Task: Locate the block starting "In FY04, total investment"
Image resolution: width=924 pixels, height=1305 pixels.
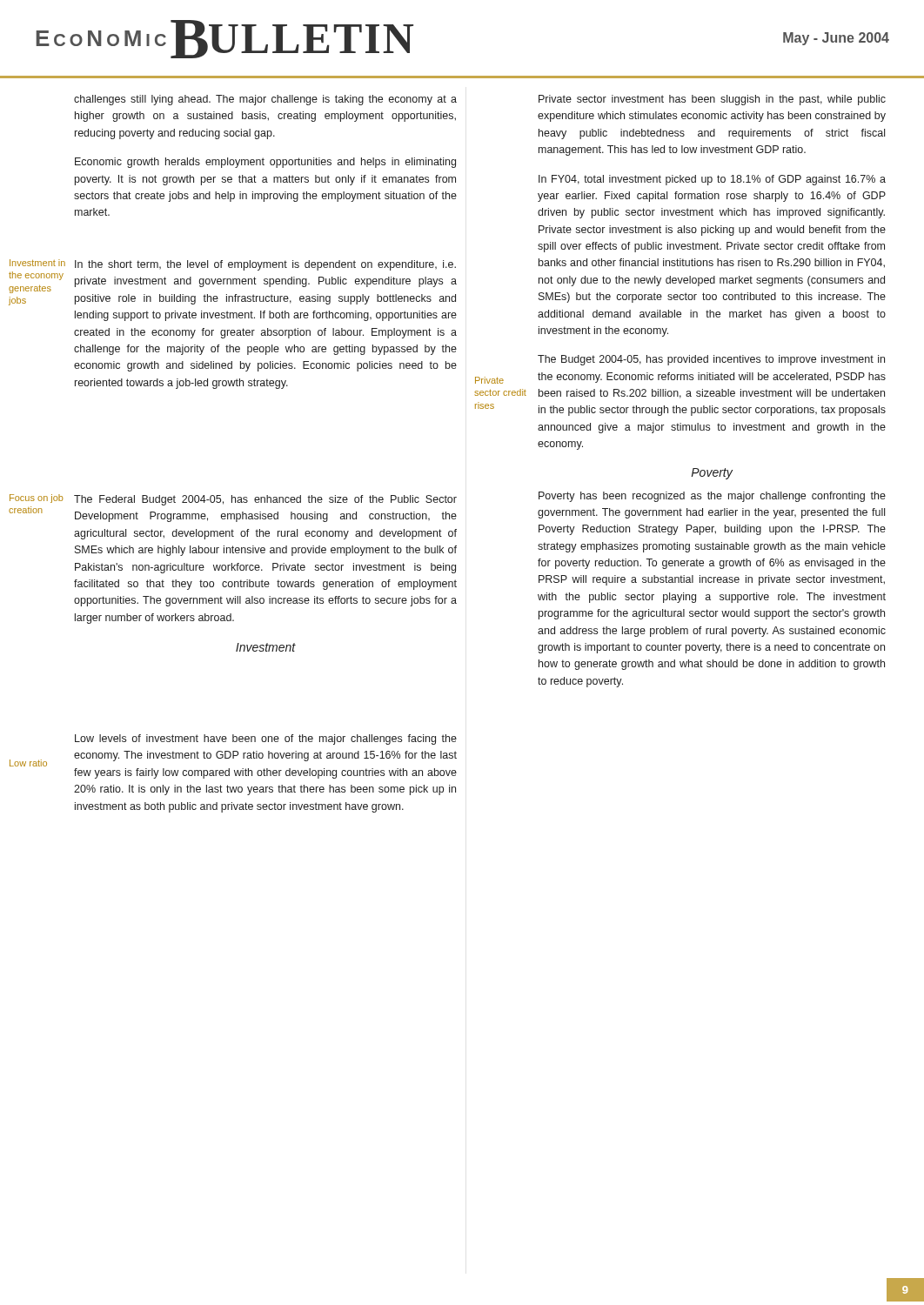Action: click(x=712, y=255)
